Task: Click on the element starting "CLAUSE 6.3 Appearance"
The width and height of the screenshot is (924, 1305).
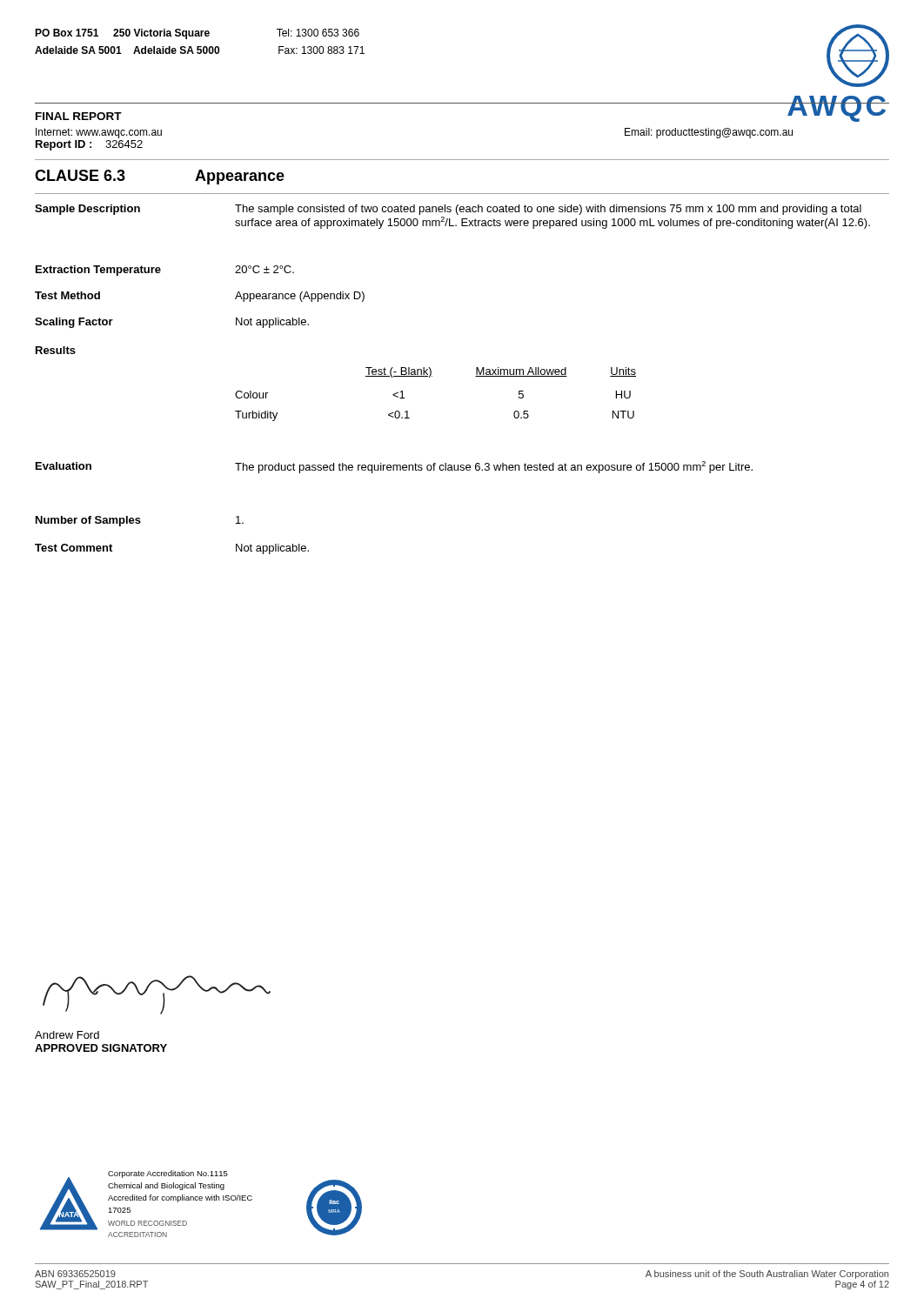Action: tap(83, 176)
